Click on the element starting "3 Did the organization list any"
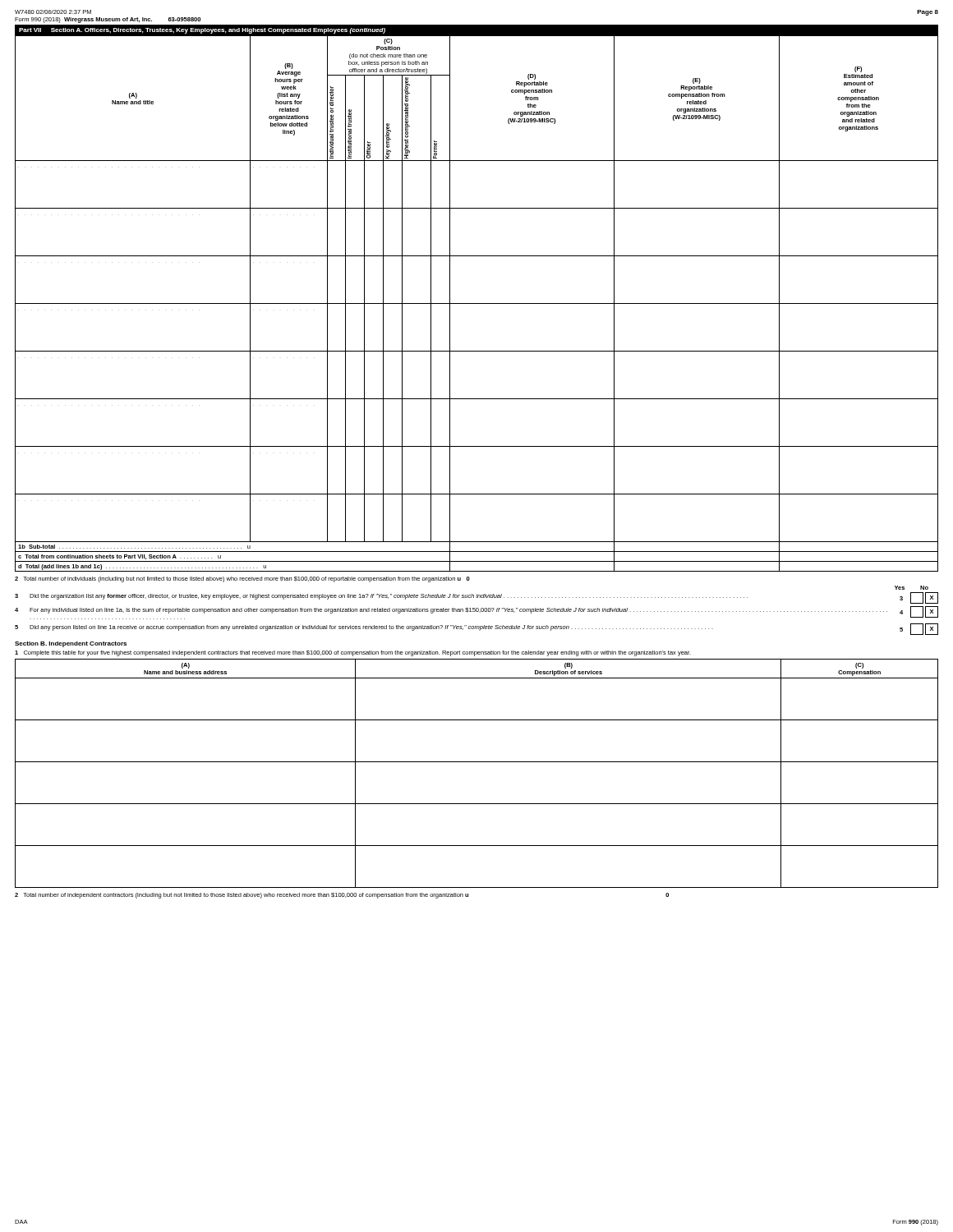Screen dimensions: 1232x953 tap(476, 598)
